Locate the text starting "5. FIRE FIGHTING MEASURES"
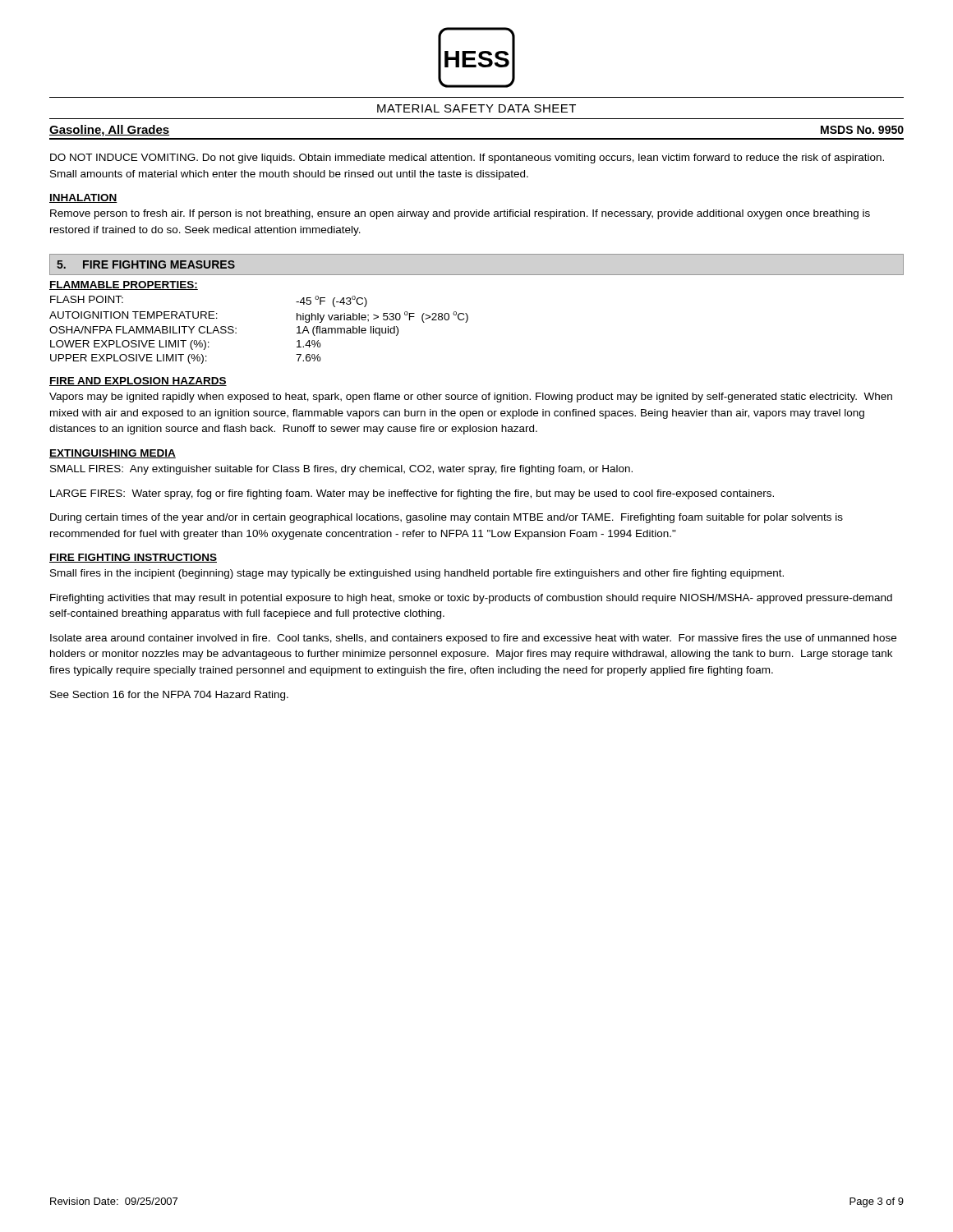This screenshot has width=953, height=1232. point(146,265)
